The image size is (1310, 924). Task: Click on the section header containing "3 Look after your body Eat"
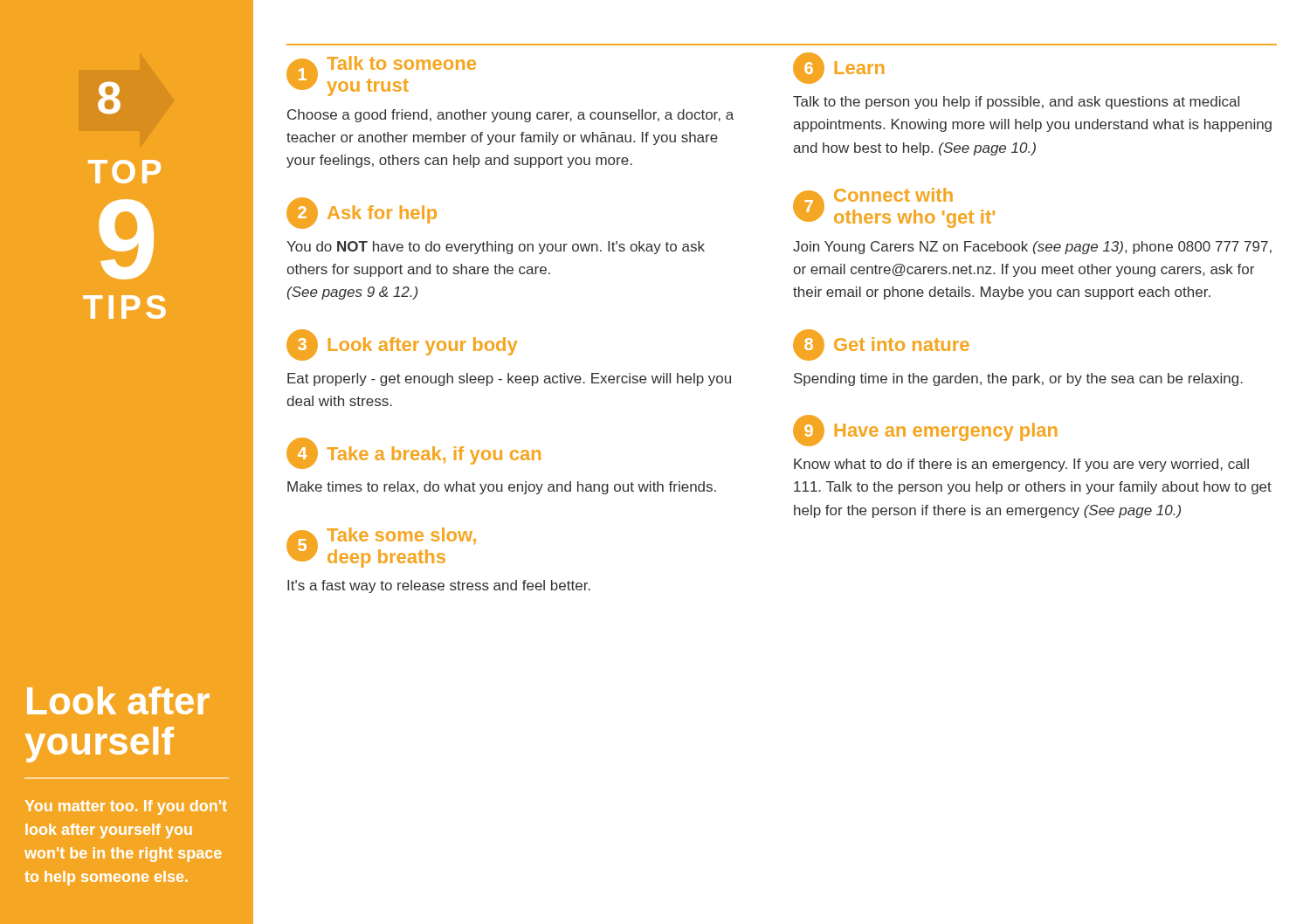click(514, 371)
